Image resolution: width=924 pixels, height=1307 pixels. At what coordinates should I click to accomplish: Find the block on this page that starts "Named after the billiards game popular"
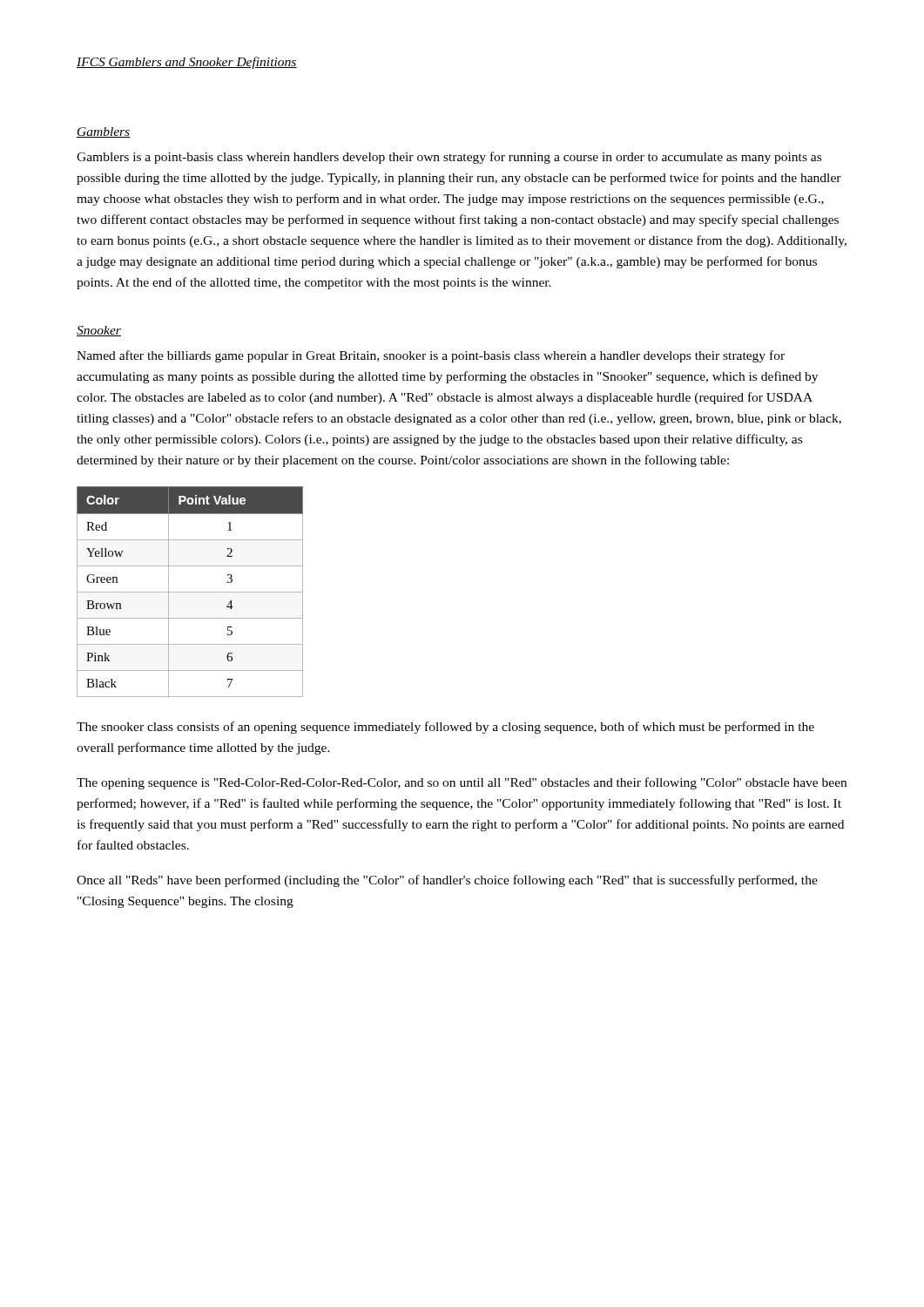point(459,408)
